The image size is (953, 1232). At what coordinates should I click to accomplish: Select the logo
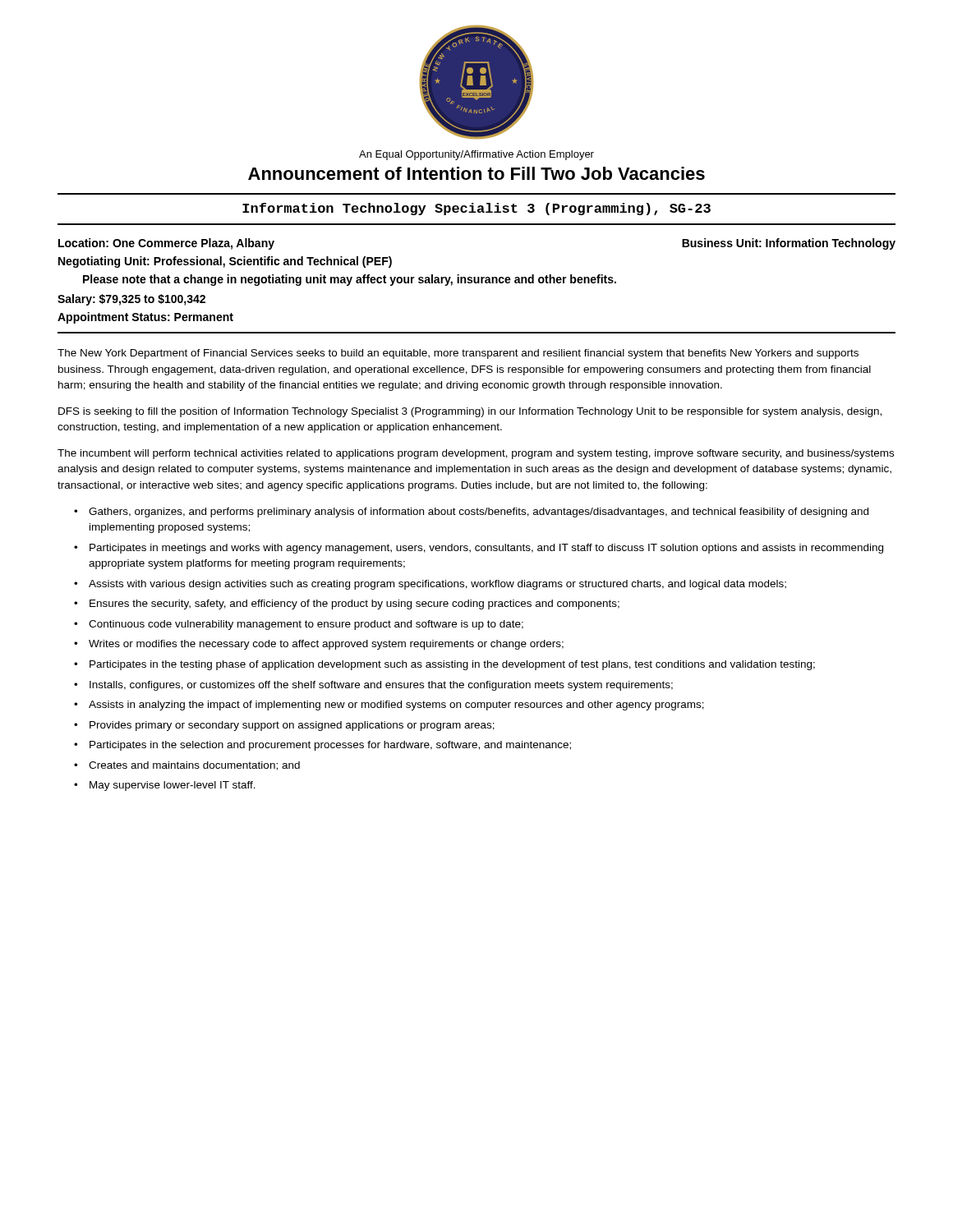pyautogui.click(x=476, y=82)
